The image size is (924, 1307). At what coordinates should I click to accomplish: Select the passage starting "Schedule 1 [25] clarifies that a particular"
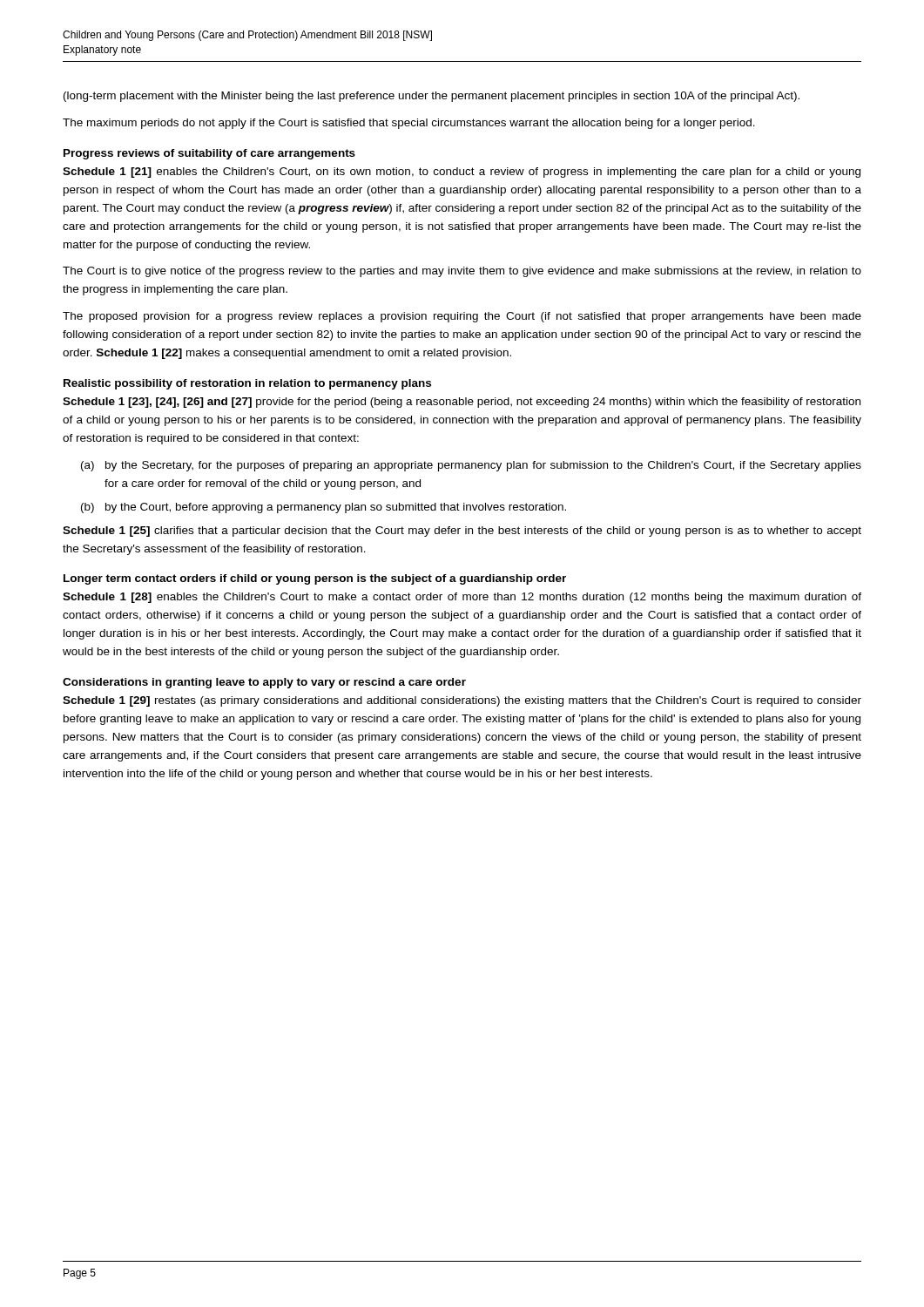pyautogui.click(x=462, y=539)
